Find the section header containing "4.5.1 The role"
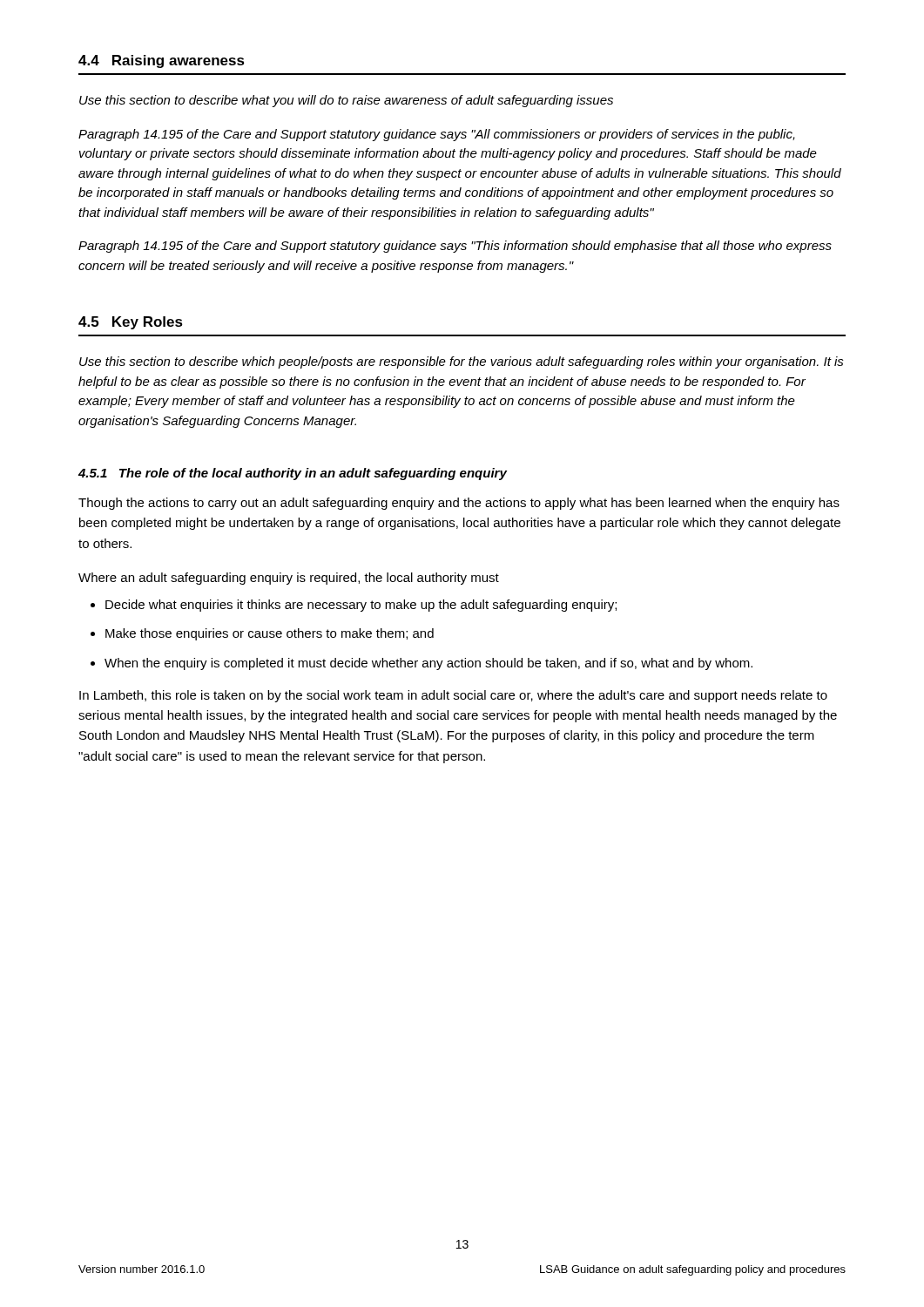Screen dimensions: 1307x924 [462, 473]
